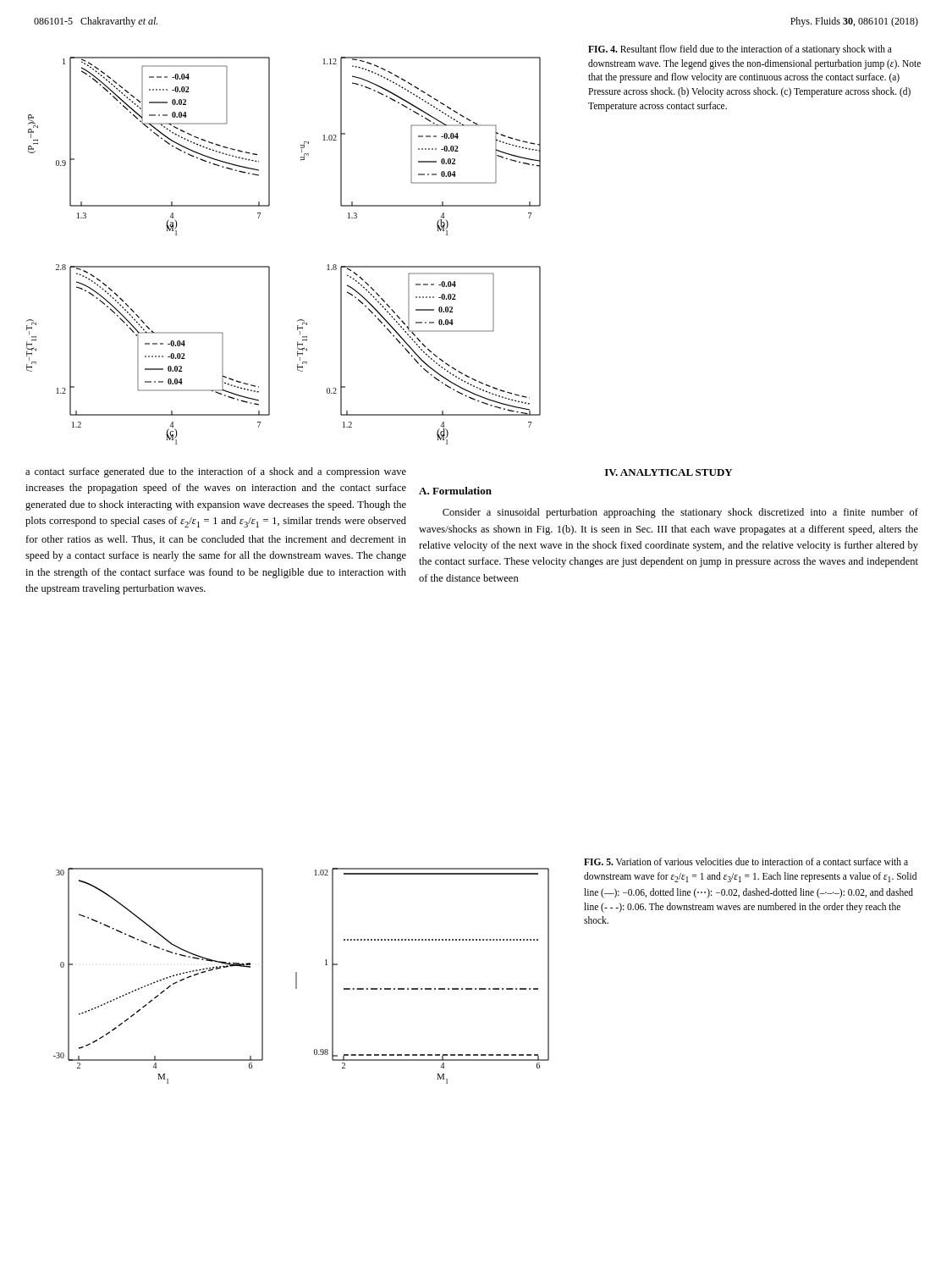Find the section header that reads "A. Formulation"
952x1270 pixels.
[455, 491]
